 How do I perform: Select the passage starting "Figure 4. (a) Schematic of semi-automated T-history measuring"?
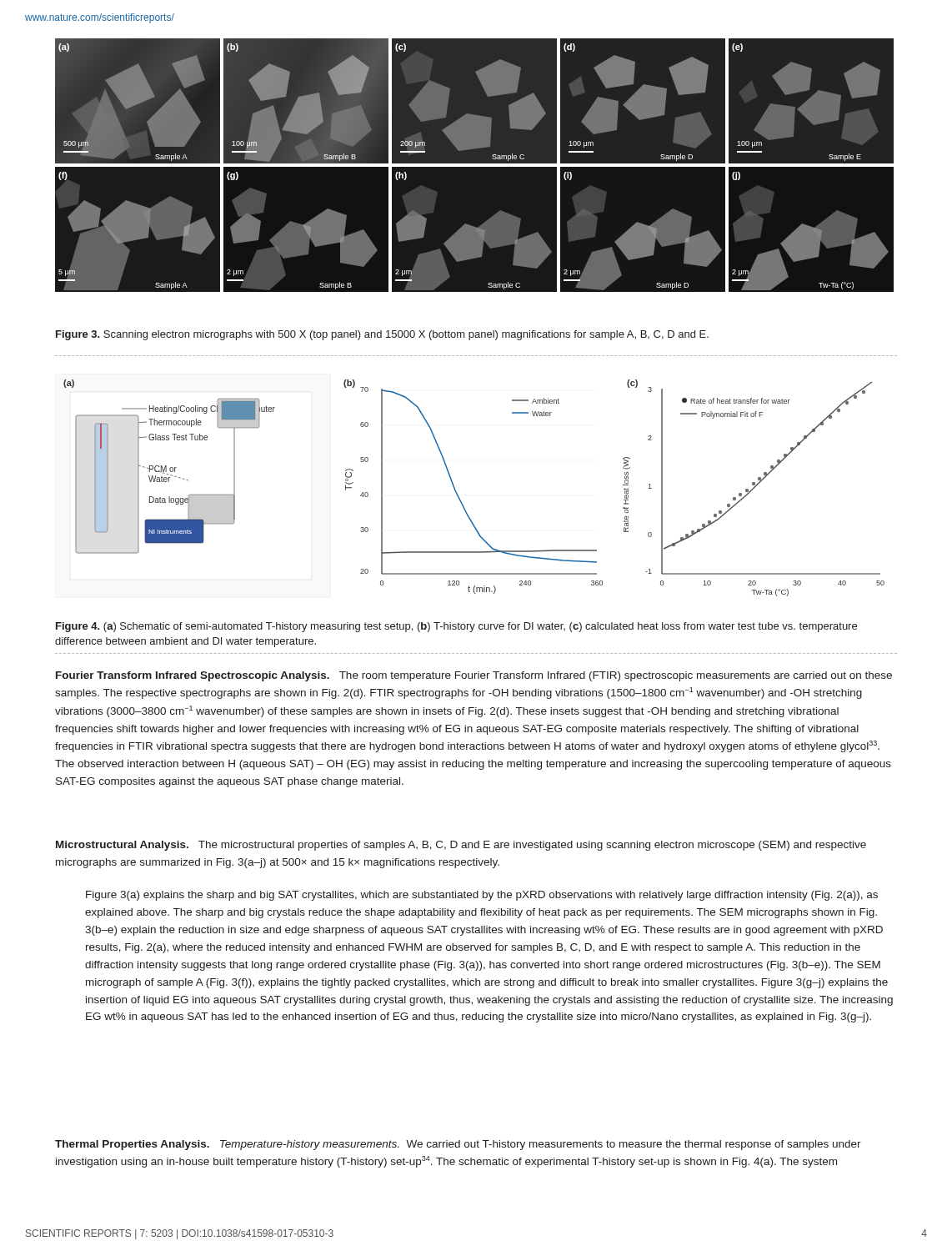[x=456, y=634]
